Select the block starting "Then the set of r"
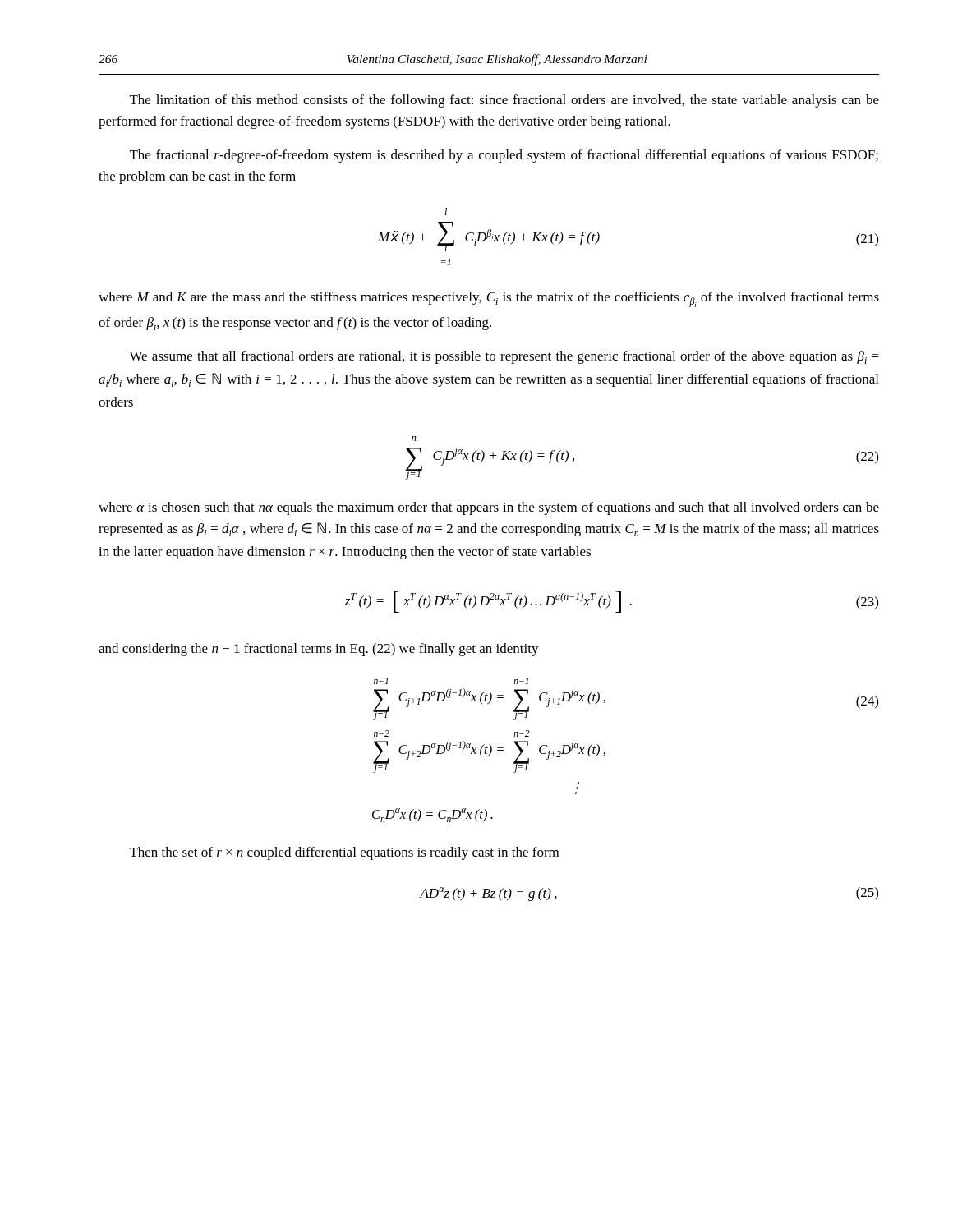This screenshot has height=1232, width=953. pos(489,853)
